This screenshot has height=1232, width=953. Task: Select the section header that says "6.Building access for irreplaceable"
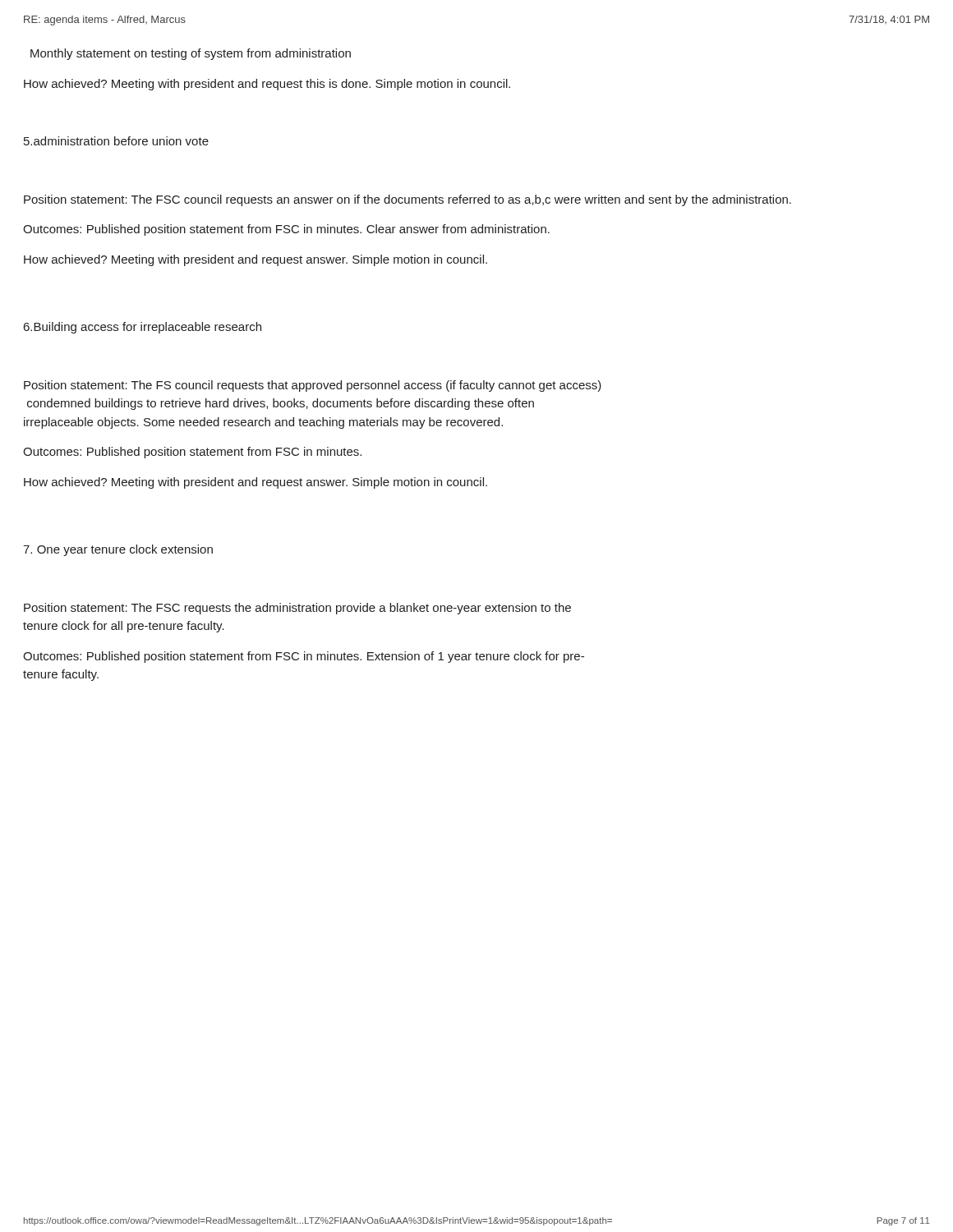point(143,326)
